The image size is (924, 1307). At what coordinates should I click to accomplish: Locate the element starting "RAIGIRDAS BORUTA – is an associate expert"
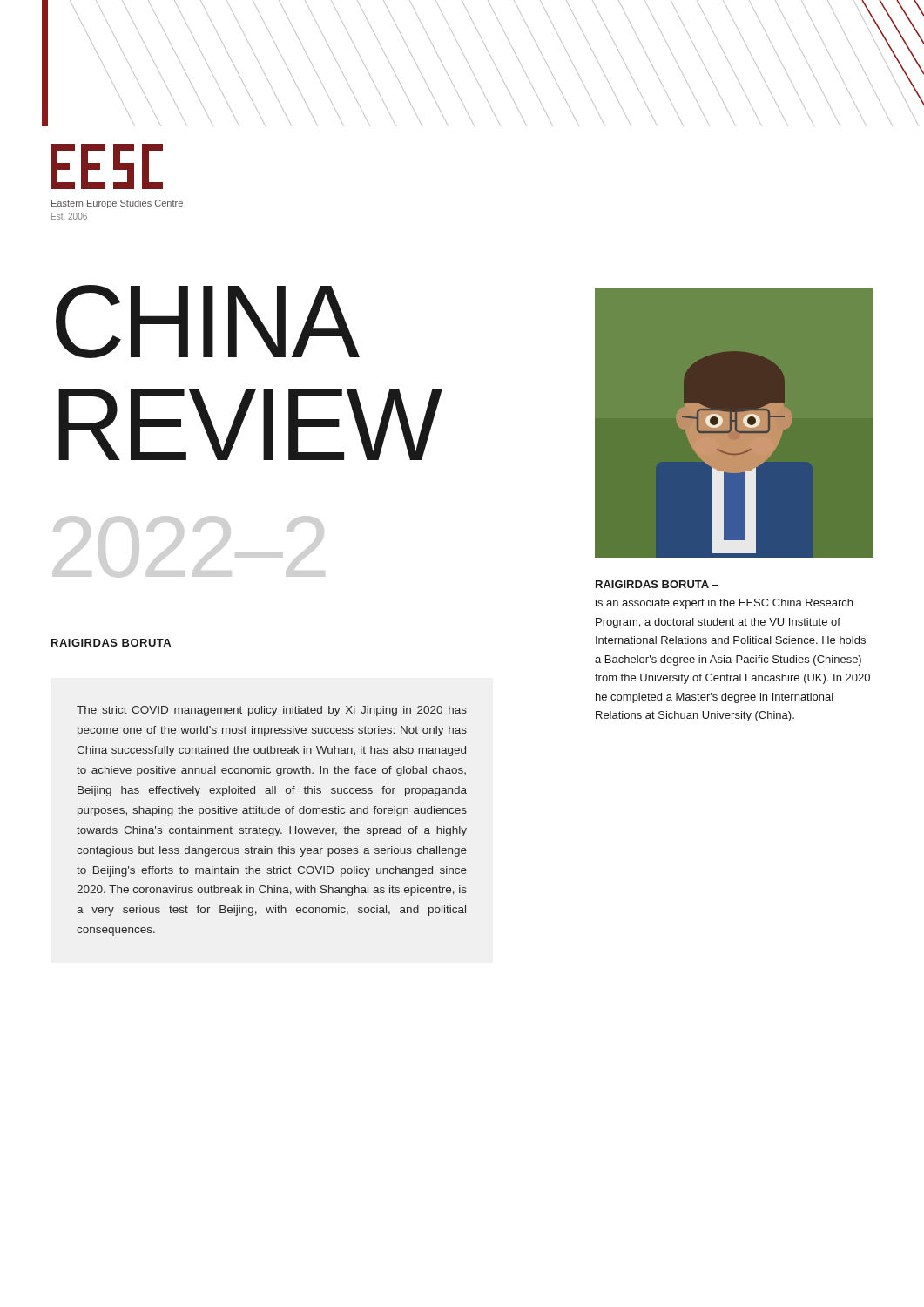(x=734, y=650)
